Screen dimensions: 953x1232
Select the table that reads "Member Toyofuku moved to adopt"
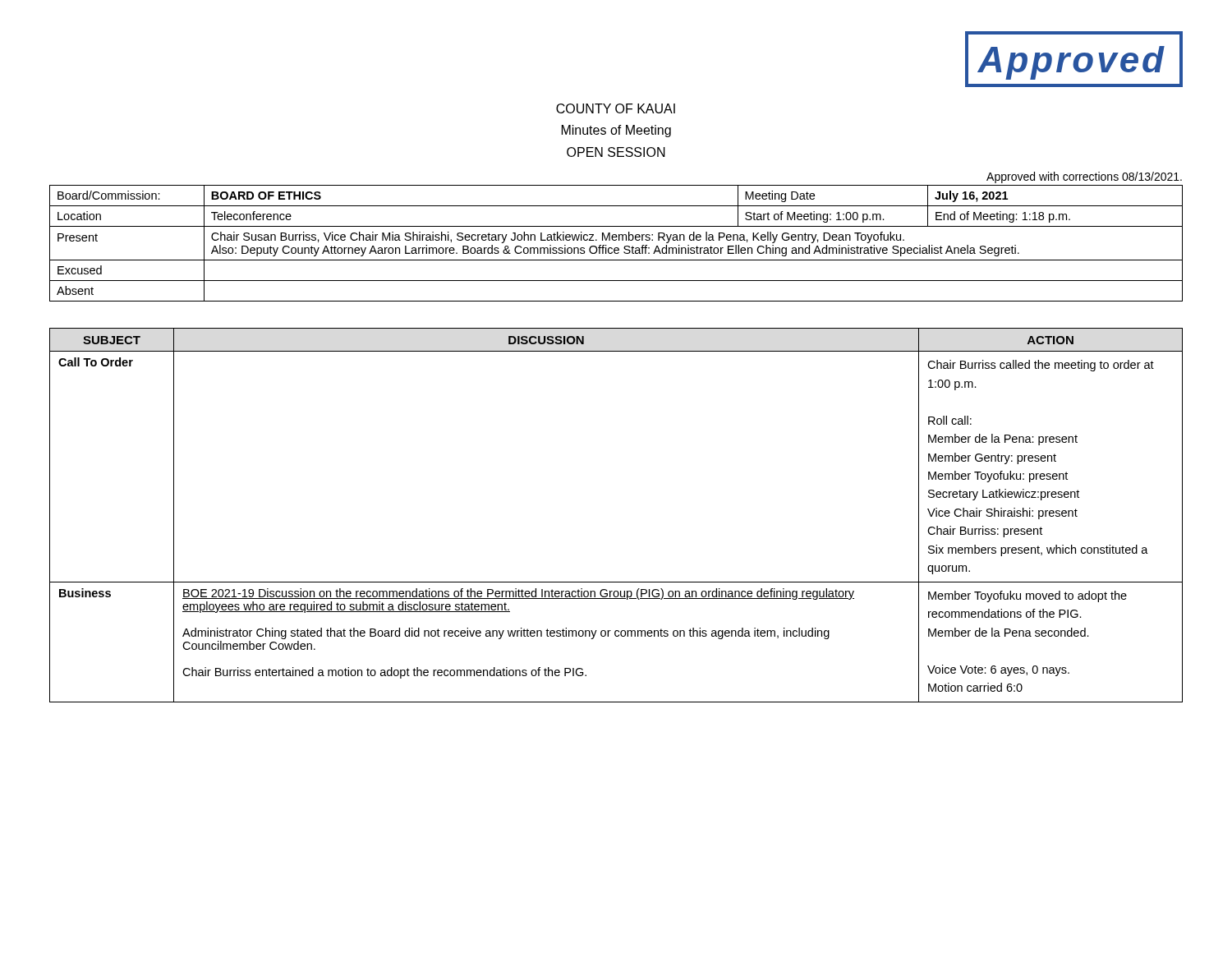(x=616, y=515)
